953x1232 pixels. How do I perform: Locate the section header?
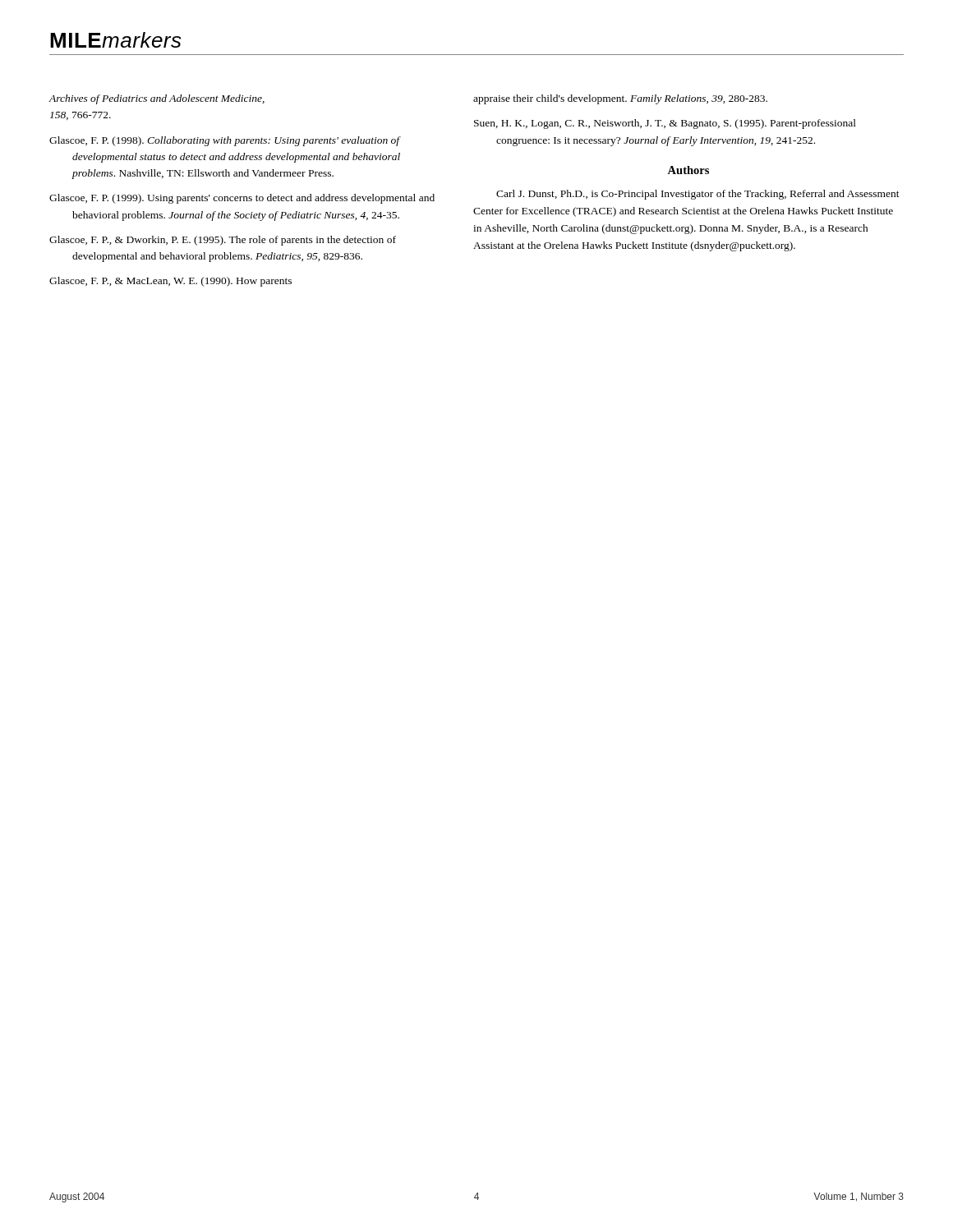(x=688, y=170)
